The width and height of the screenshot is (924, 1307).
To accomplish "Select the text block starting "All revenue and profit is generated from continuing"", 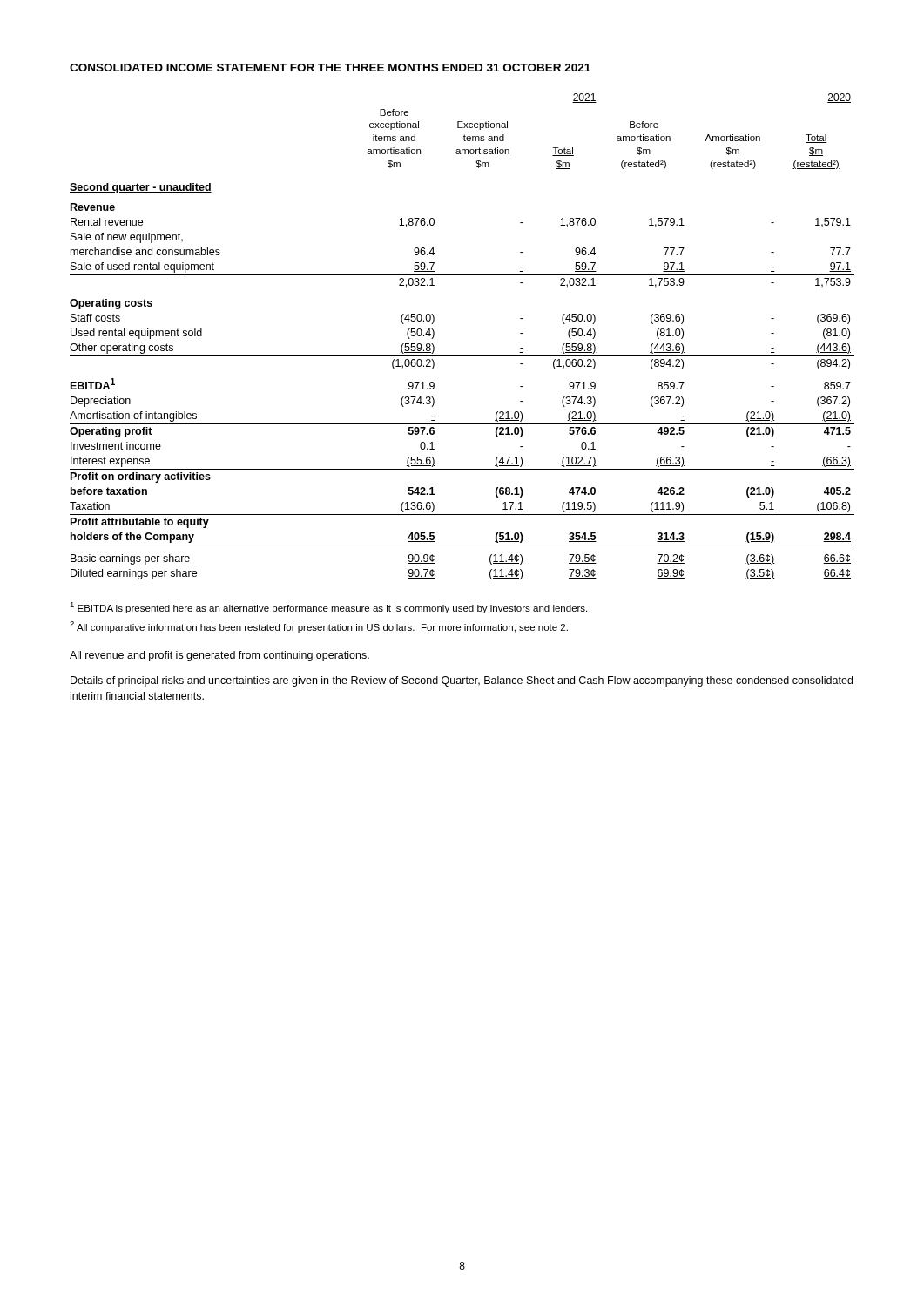I will (220, 655).
